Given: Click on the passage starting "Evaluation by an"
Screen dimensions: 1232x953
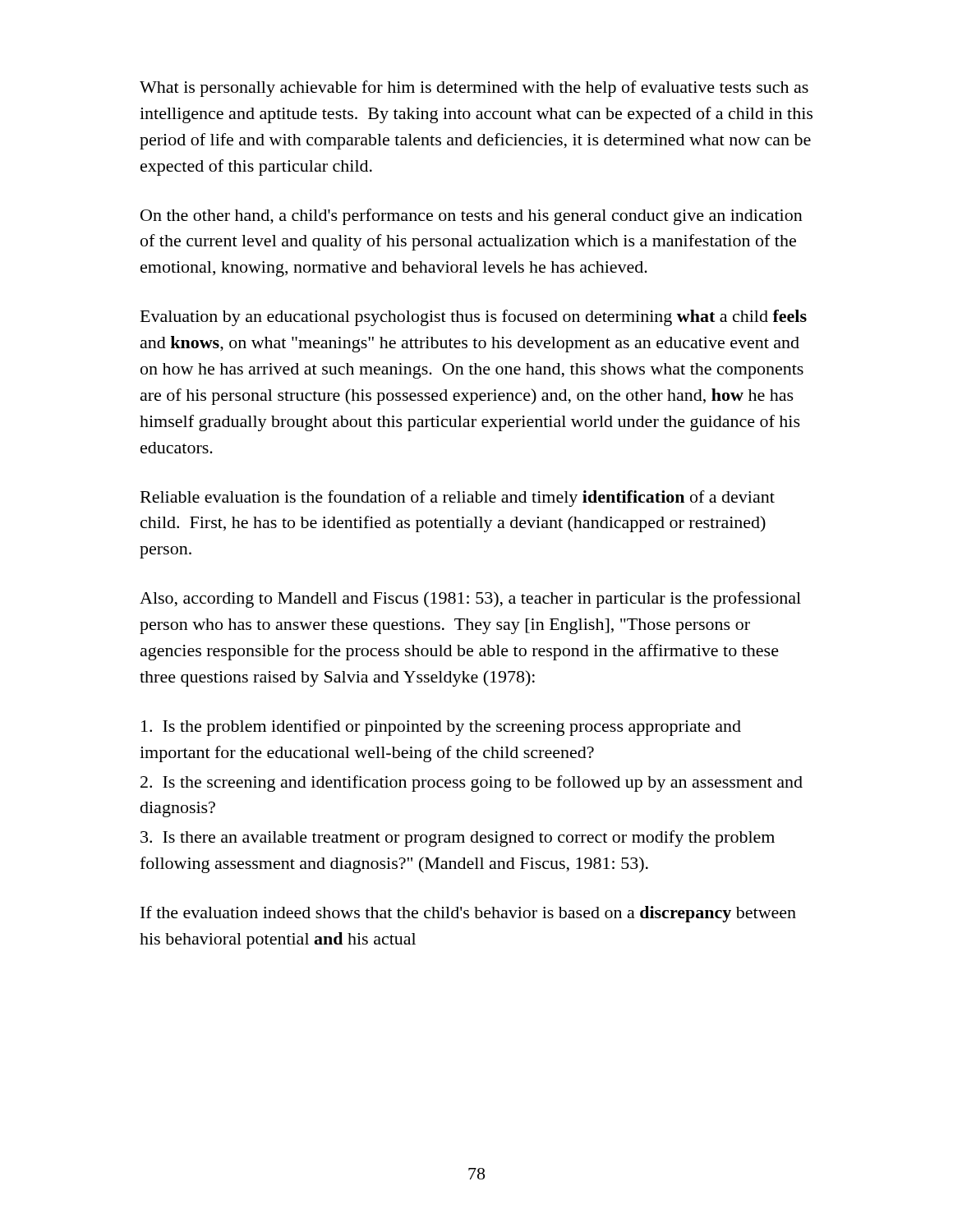Looking at the screenshot, I should [473, 381].
